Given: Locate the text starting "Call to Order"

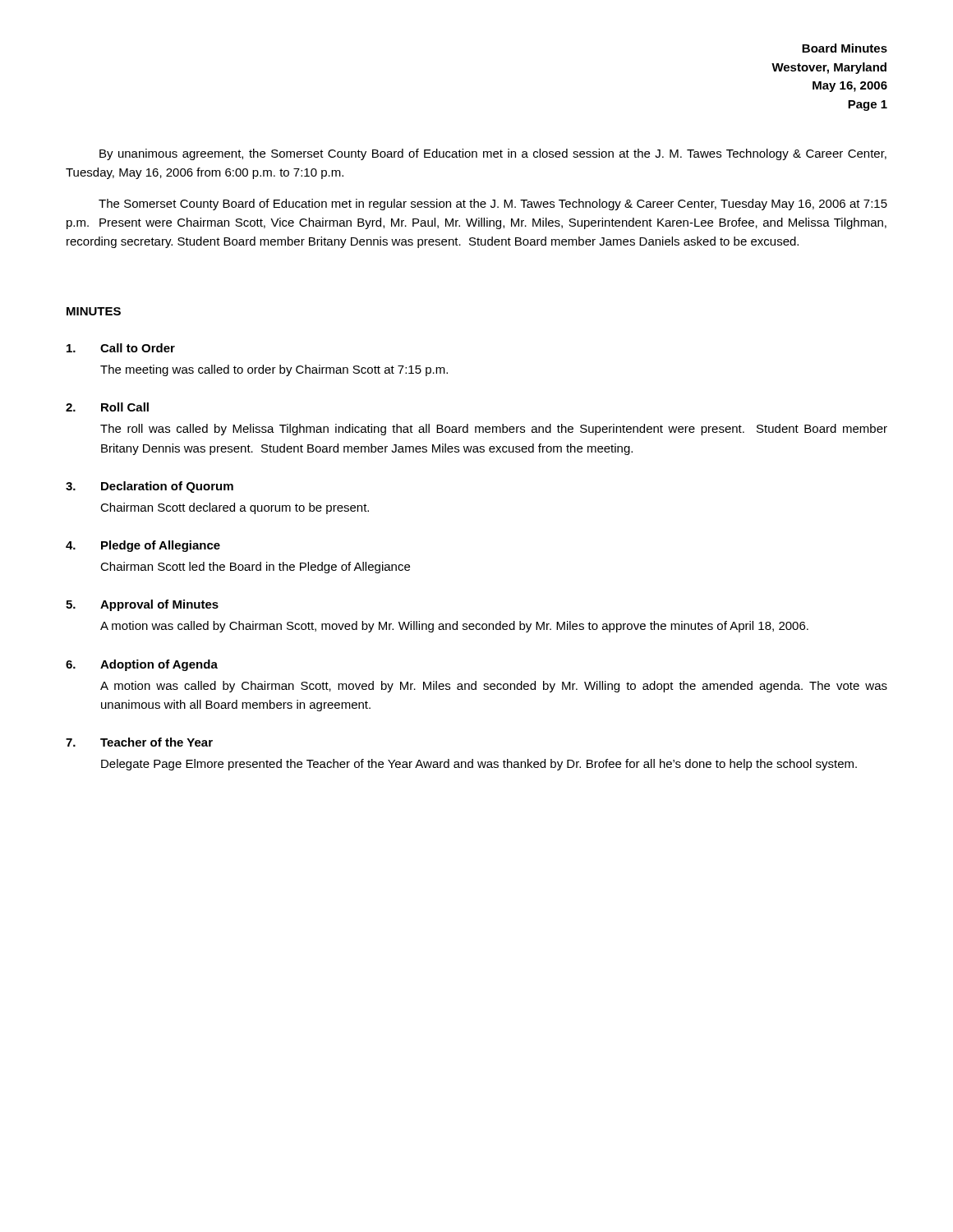Looking at the screenshot, I should point(121,348).
